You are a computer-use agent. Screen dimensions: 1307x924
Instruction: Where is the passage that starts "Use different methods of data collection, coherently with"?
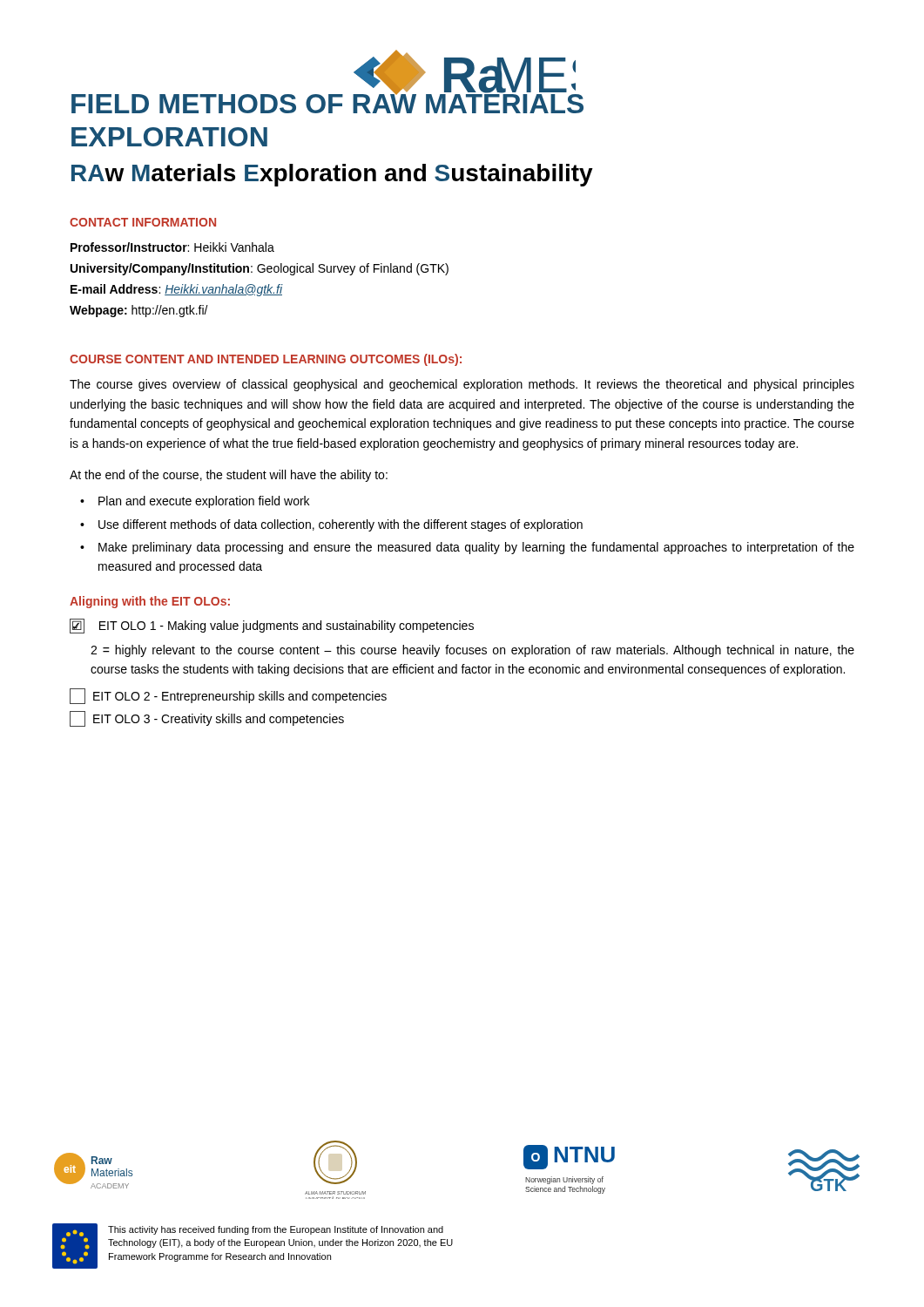pyautogui.click(x=340, y=524)
